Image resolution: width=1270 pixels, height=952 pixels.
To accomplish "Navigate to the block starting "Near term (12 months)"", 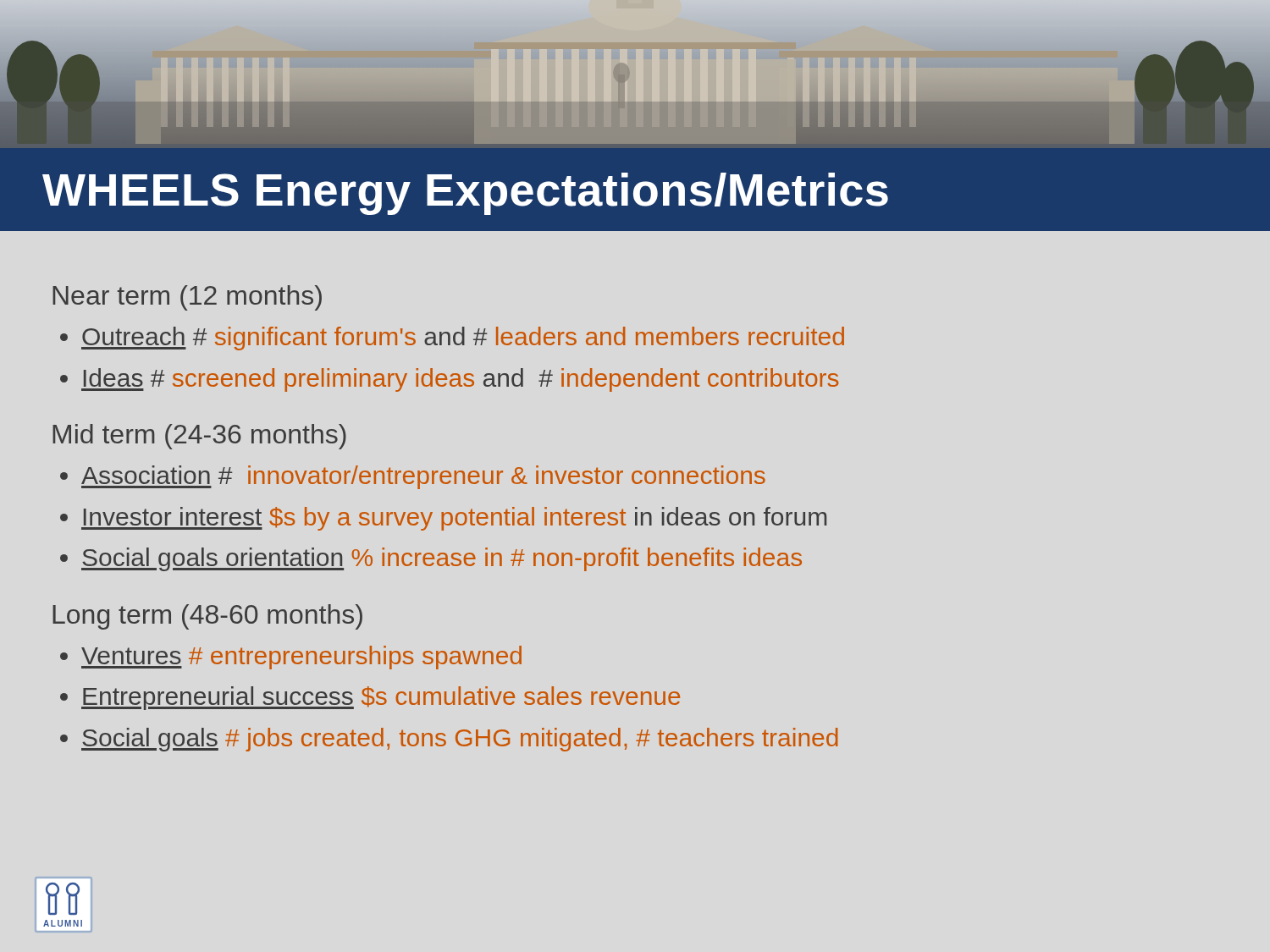I will click(187, 295).
